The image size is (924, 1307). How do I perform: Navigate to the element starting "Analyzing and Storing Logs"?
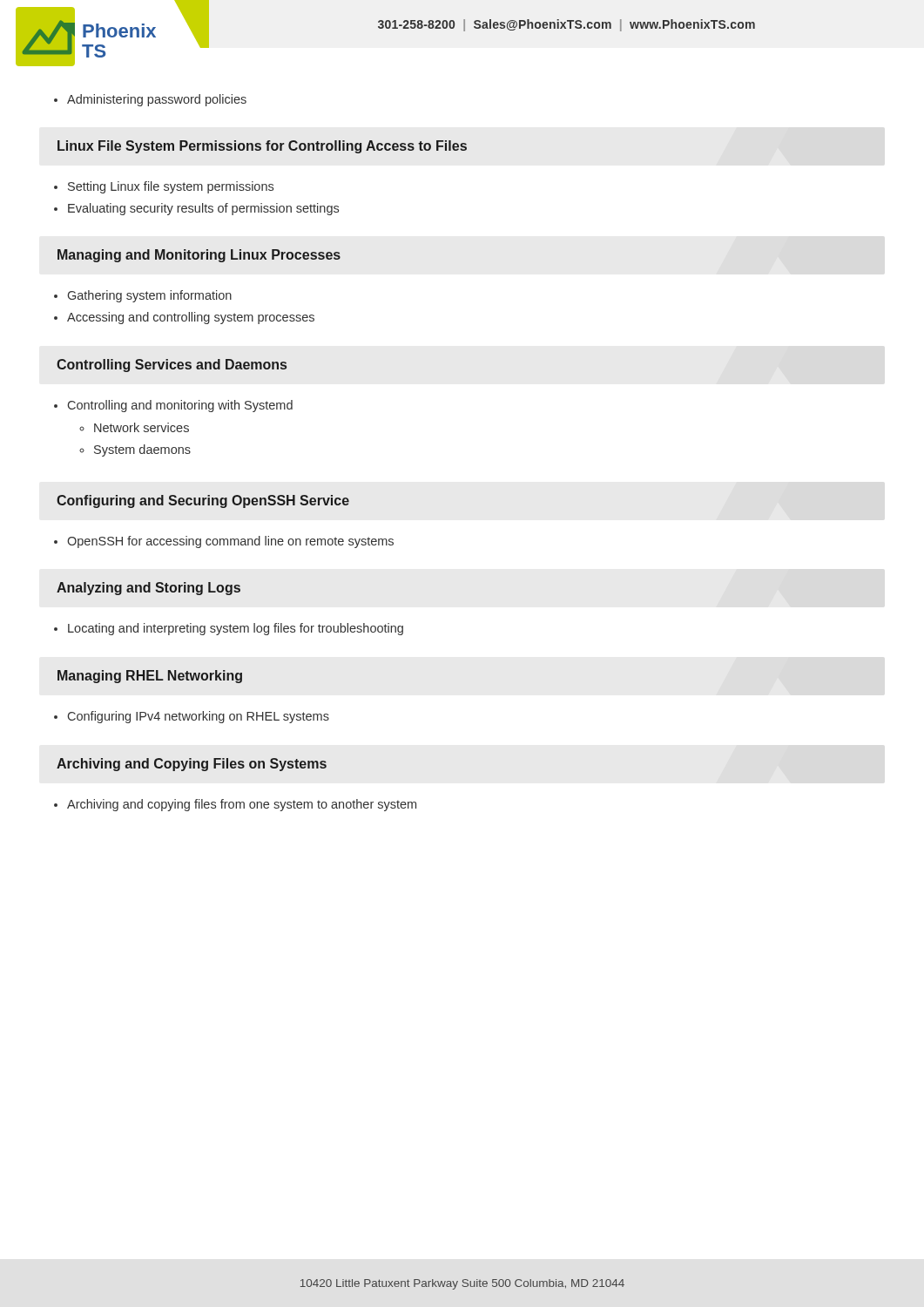coord(148,589)
